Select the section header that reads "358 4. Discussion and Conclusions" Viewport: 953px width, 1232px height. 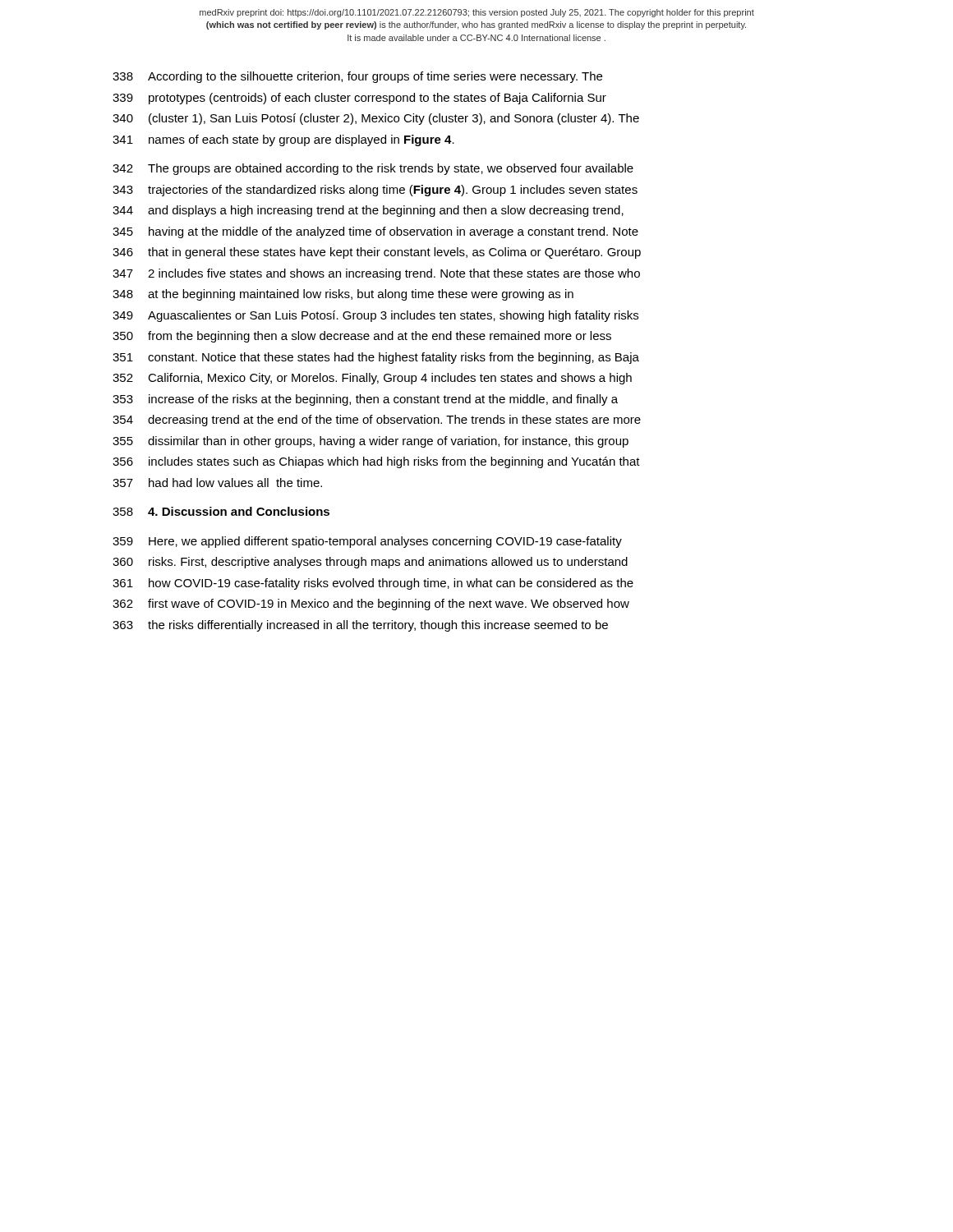[221, 511]
